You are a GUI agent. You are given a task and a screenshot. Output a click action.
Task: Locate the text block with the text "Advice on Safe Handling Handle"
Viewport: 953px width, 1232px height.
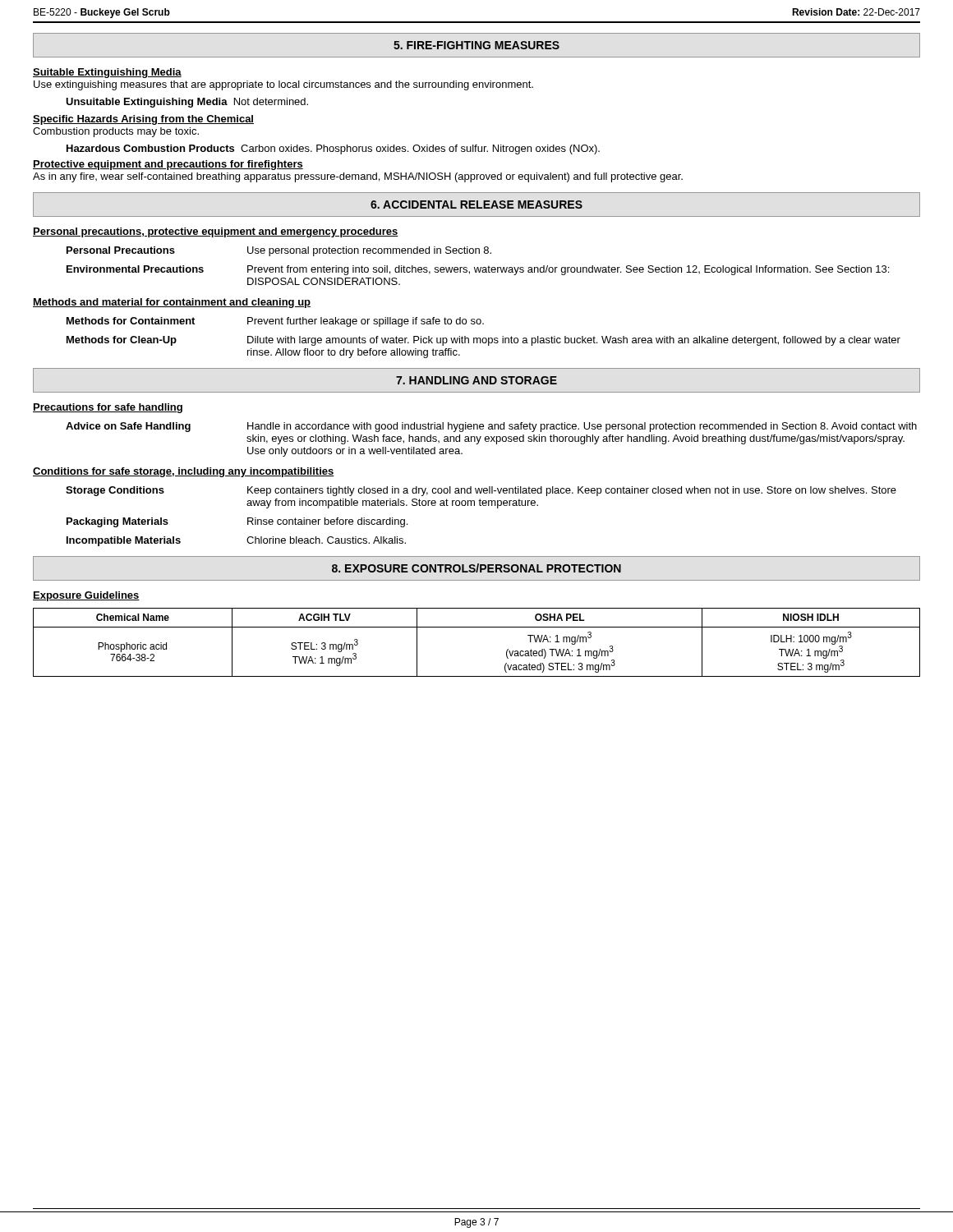476,438
